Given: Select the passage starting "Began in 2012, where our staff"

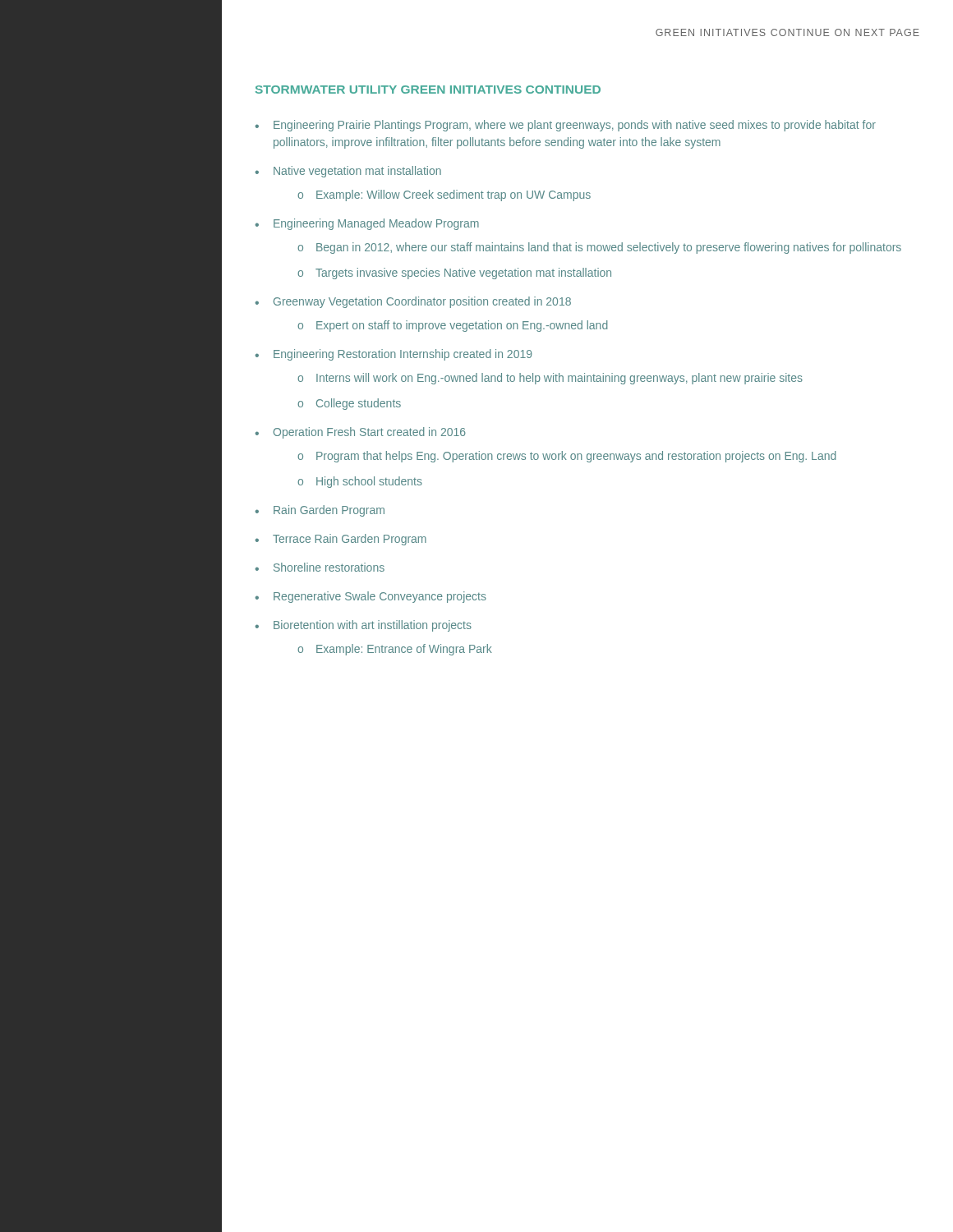Looking at the screenshot, I should [x=608, y=247].
